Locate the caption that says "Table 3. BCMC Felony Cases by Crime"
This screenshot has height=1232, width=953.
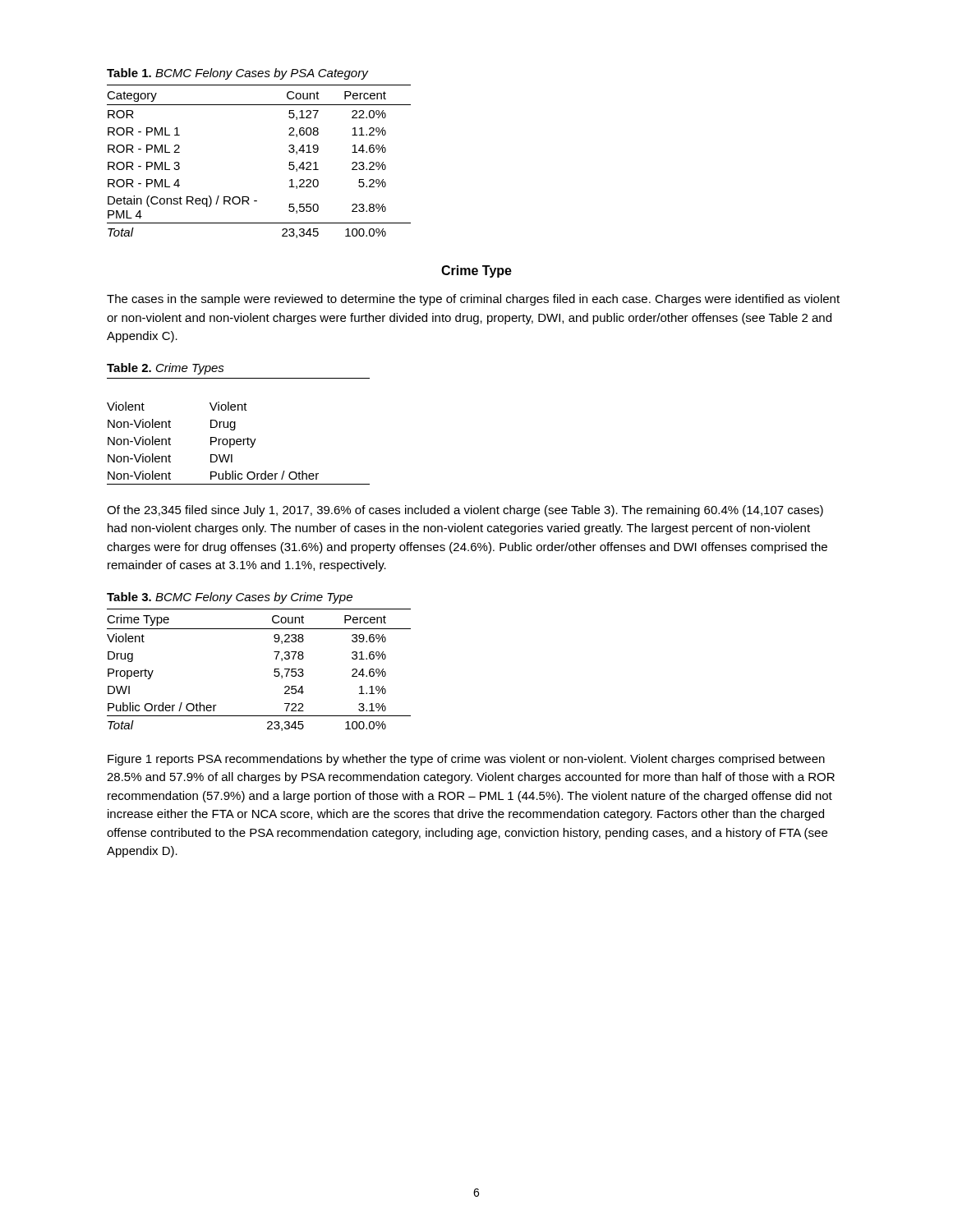tap(230, 596)
